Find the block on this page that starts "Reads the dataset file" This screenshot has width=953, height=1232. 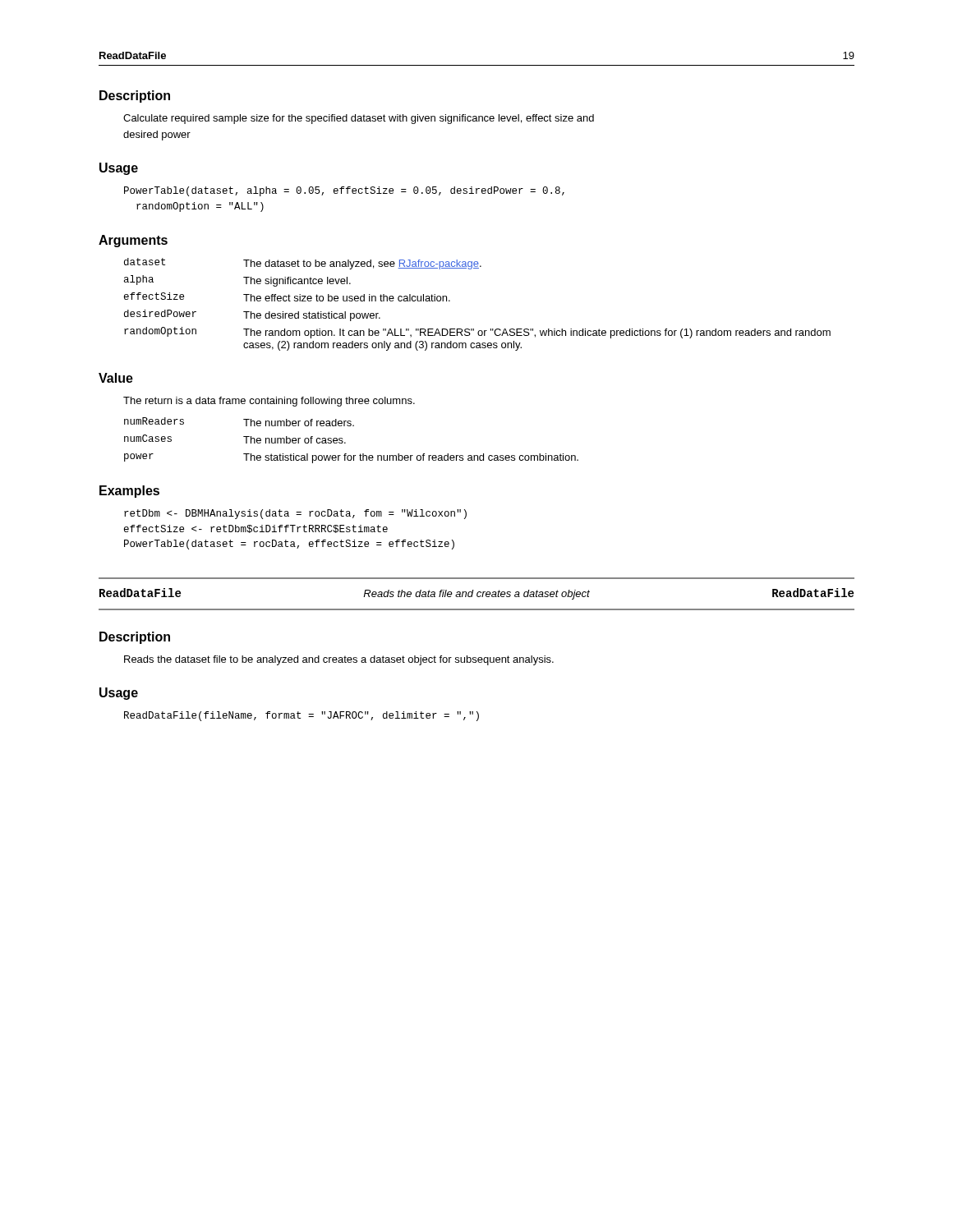pyautogui.click(x=339, y=659)
